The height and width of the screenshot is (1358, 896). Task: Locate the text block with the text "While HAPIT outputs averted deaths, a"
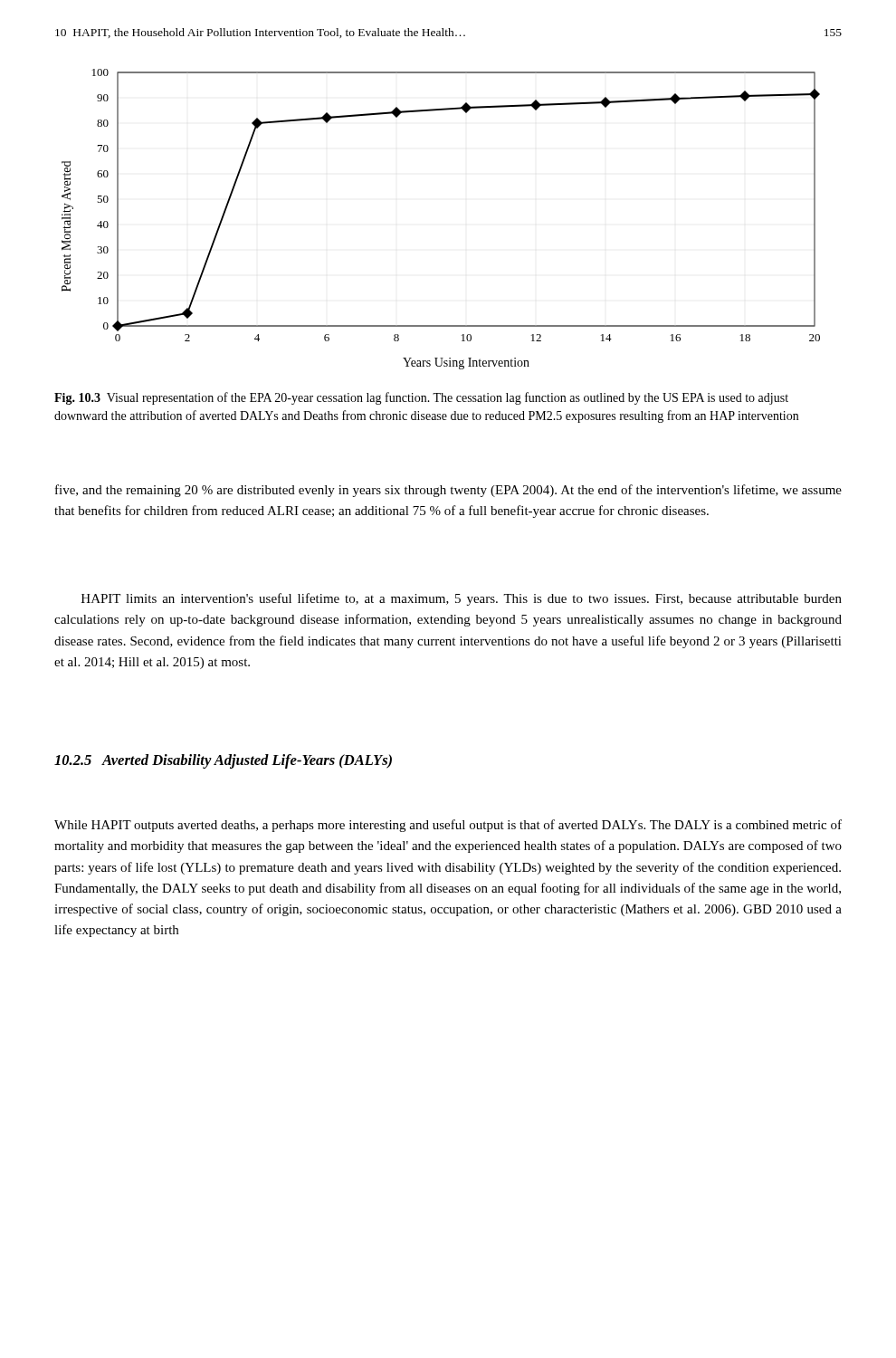[448, 877]
